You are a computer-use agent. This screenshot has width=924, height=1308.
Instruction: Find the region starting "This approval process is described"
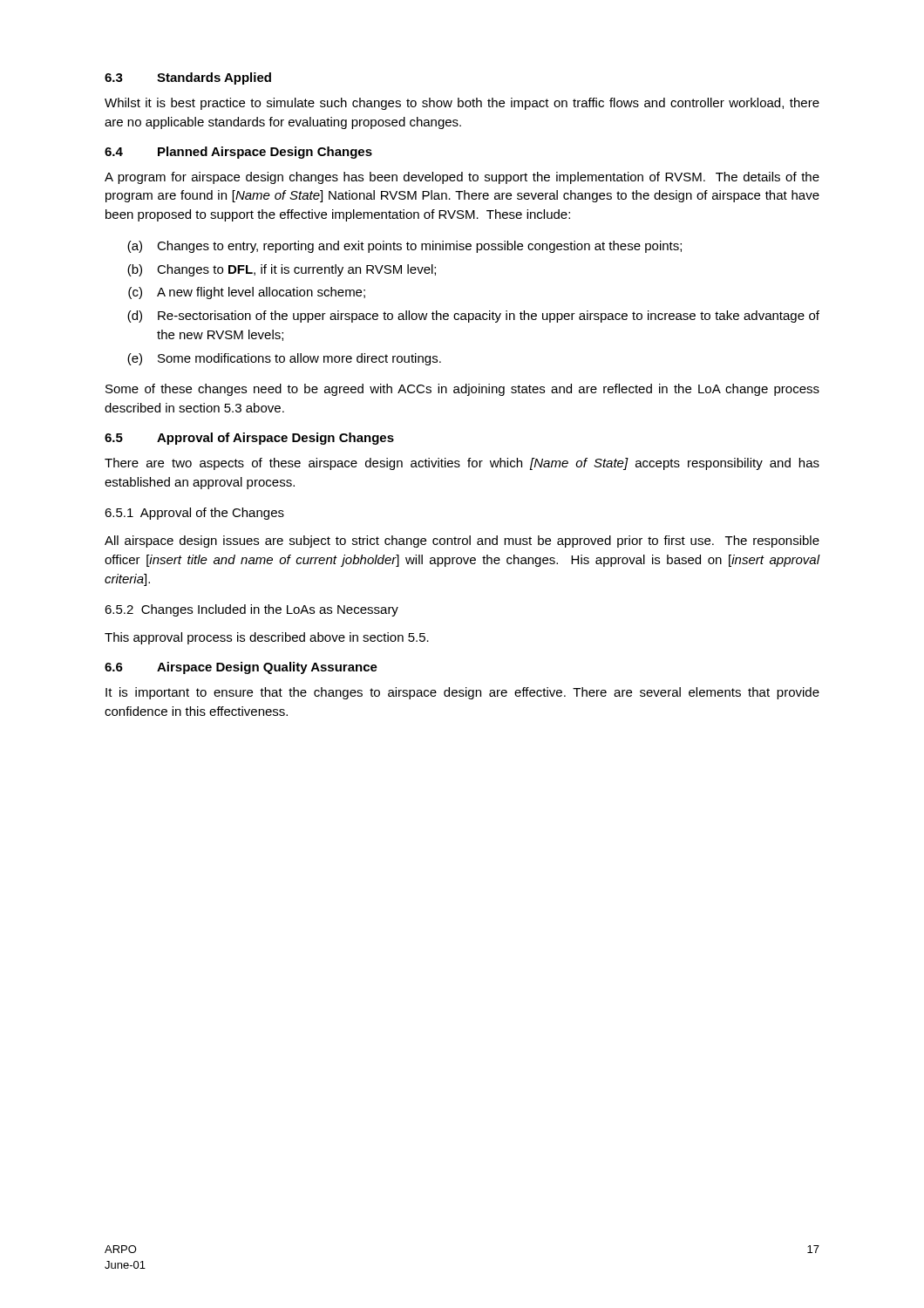(x=267, y=638)
